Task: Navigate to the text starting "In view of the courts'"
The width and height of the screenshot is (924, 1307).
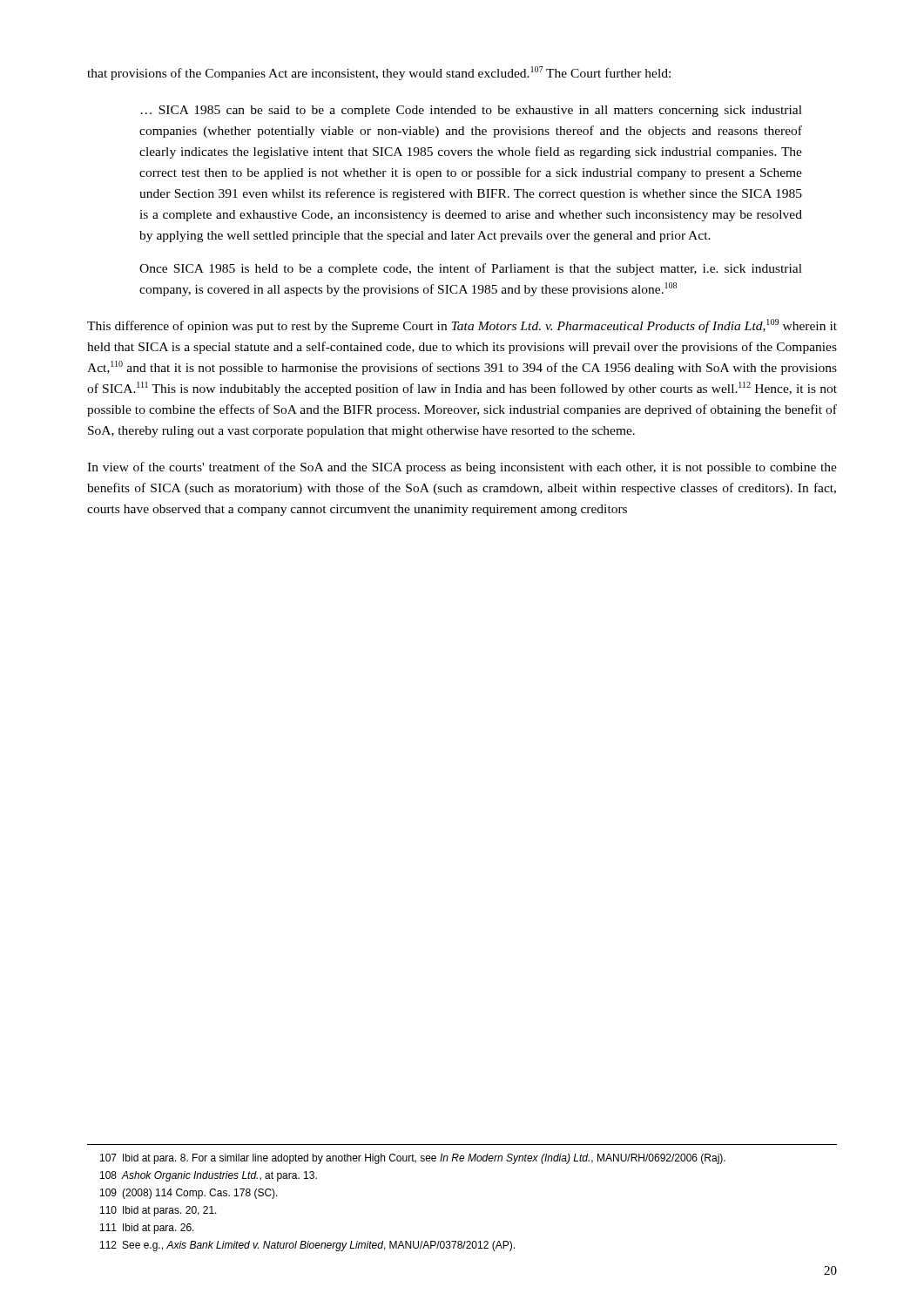Action: 462,488
